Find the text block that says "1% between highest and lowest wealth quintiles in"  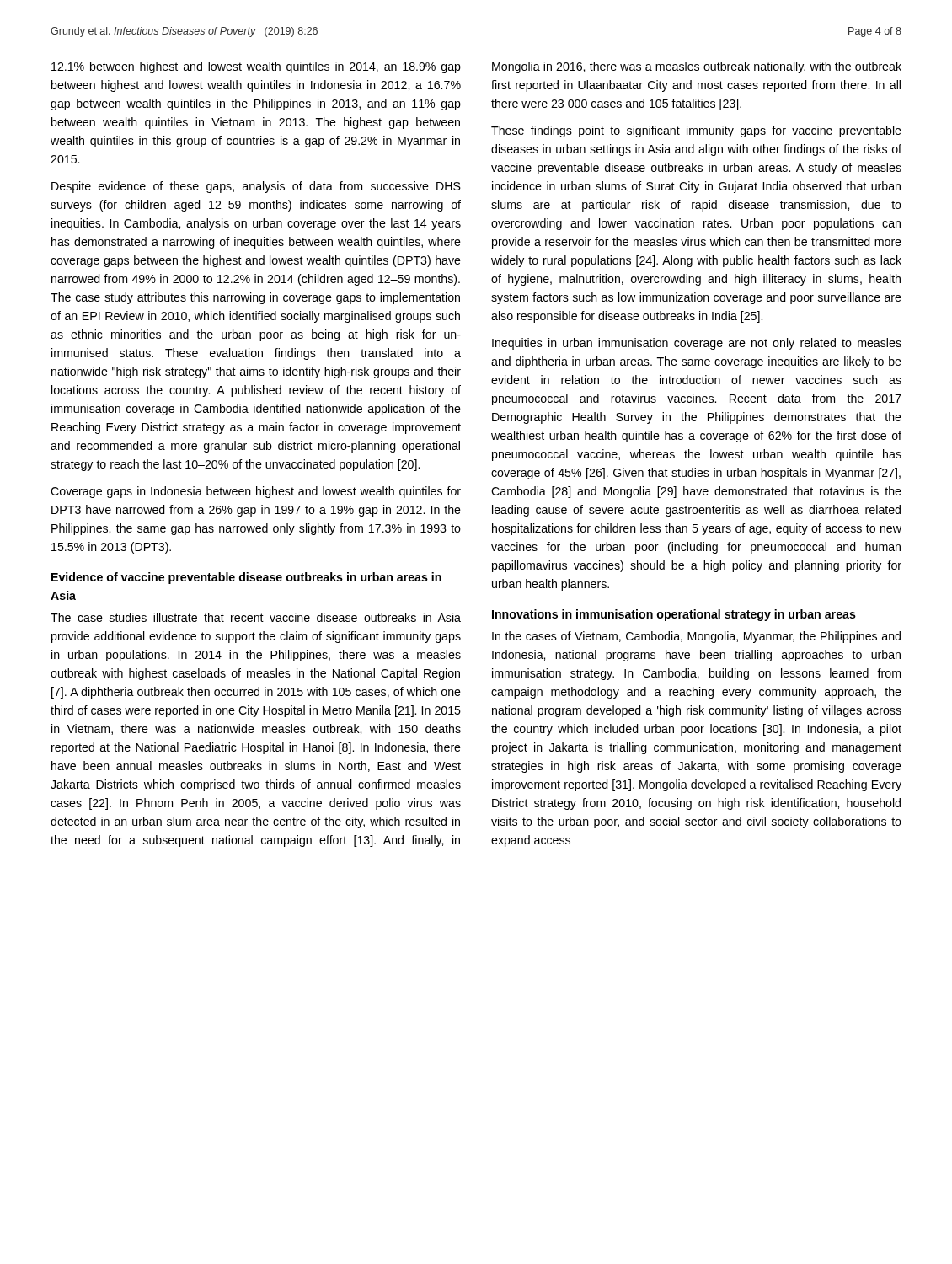point(256,113)
